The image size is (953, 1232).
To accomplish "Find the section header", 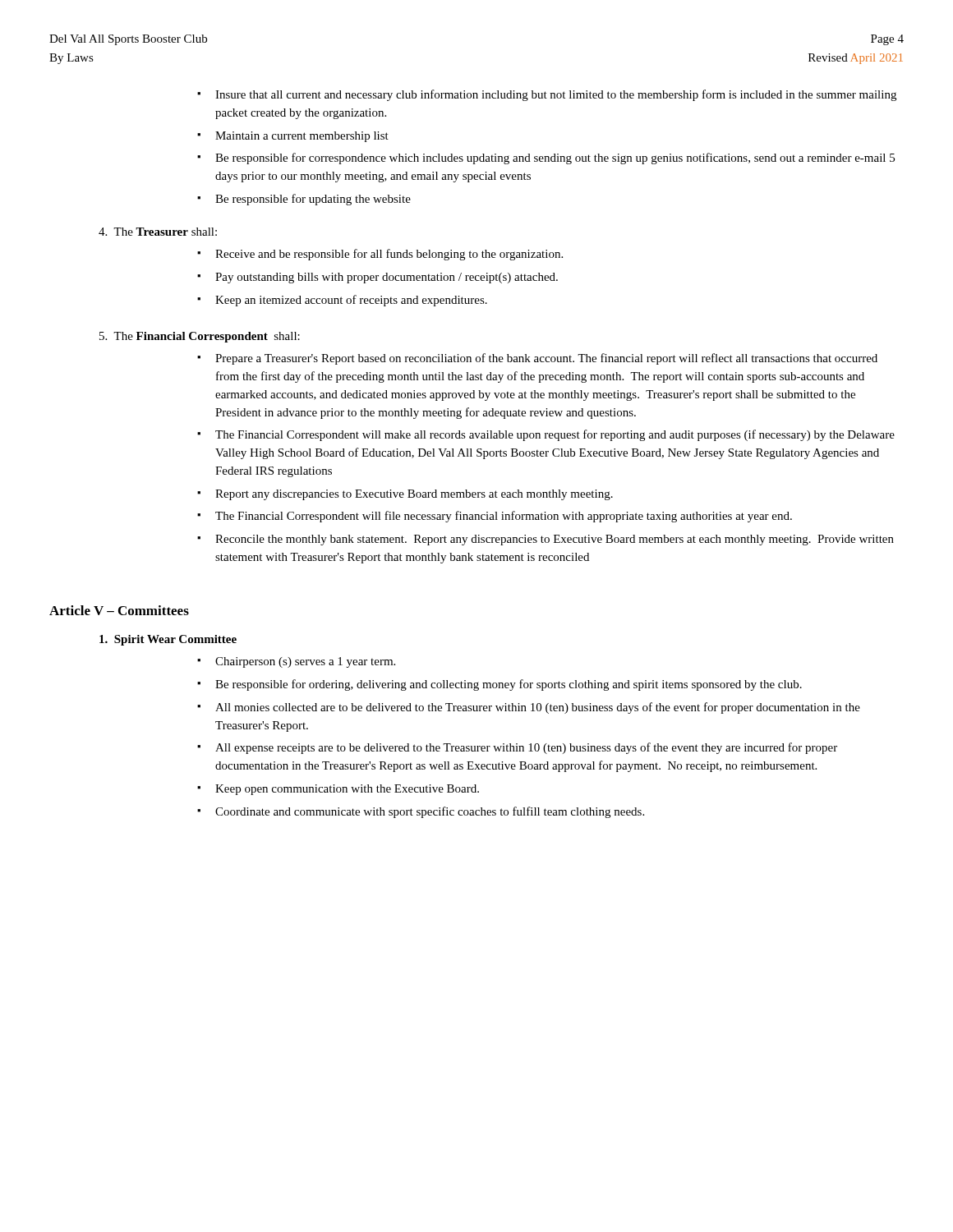I will [119, 610].
